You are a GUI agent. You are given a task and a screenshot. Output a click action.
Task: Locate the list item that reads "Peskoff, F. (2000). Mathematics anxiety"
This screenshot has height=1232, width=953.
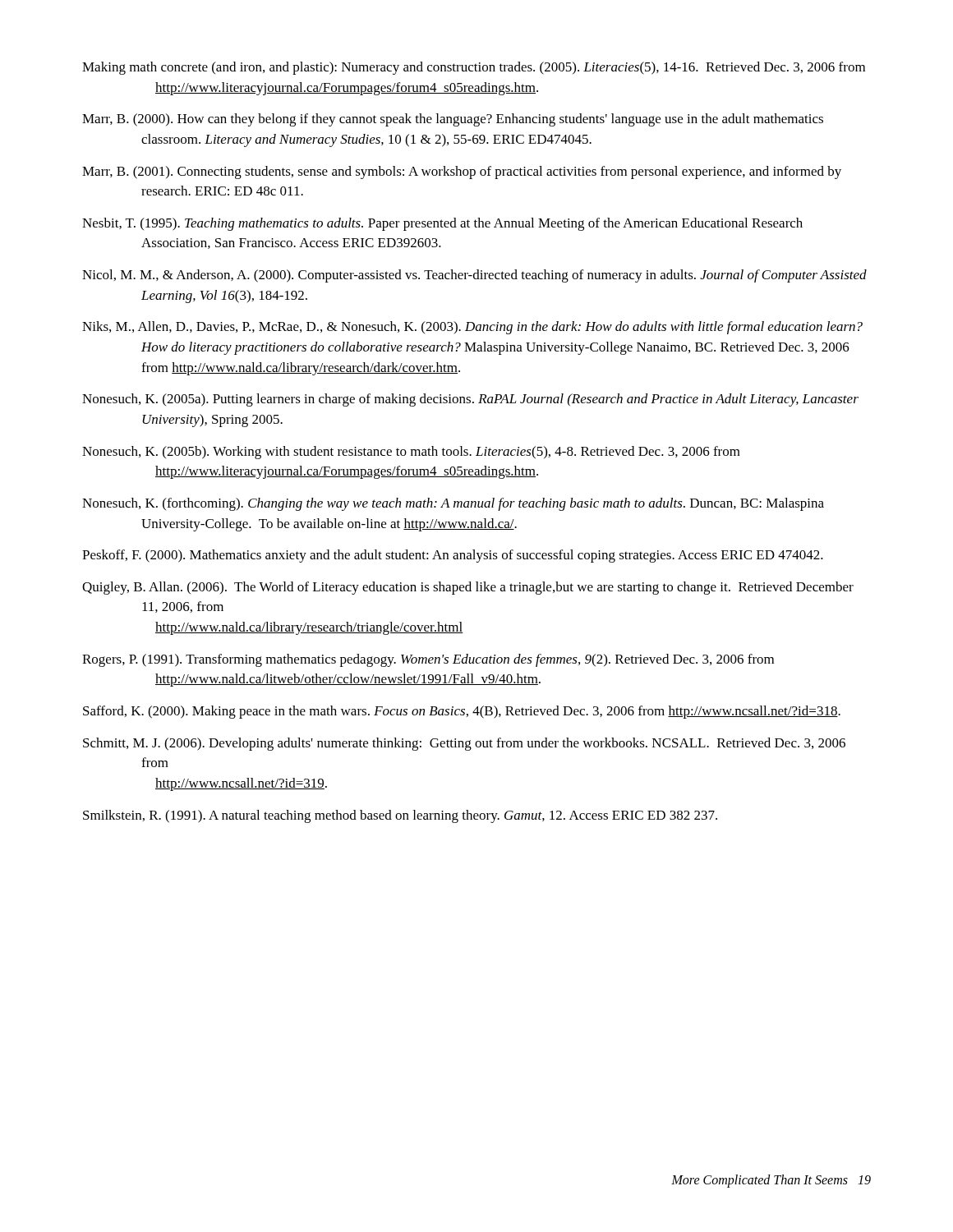pyautogui.click(x=453, y=555)
